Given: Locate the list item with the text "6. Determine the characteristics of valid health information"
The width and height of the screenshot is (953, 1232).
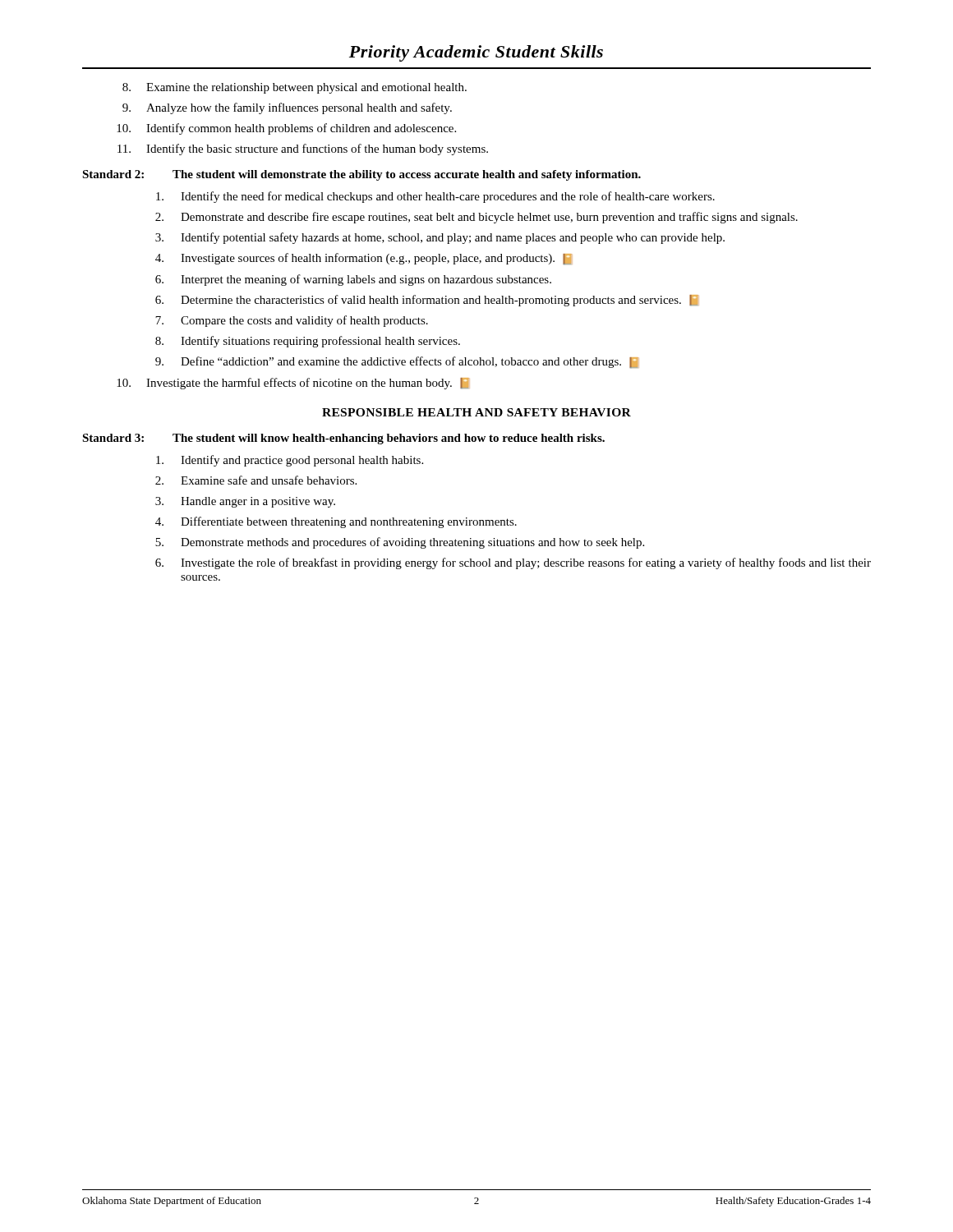Looking at the screenshot, I should click(501, 300).
